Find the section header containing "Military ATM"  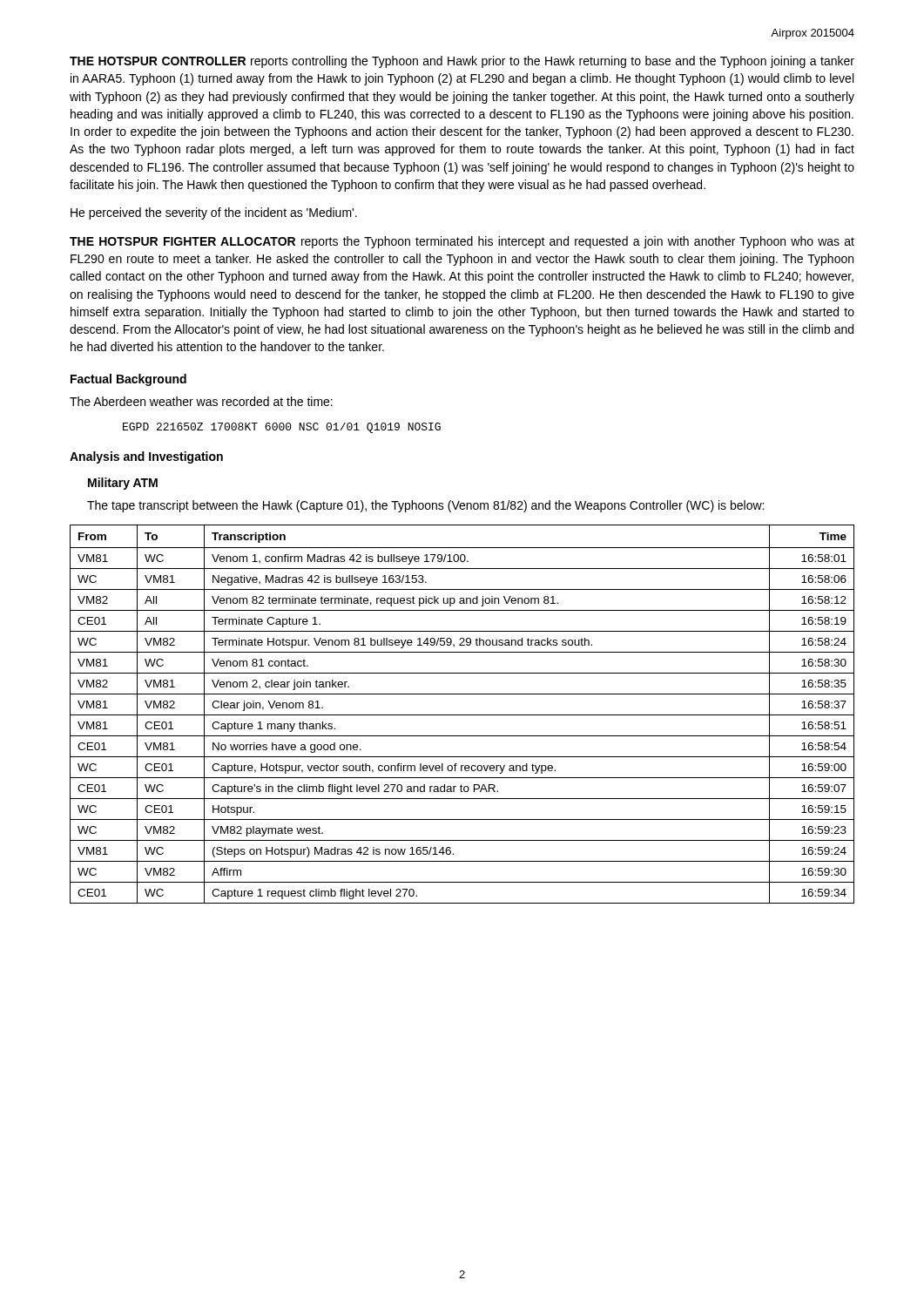tap(123, 483)
